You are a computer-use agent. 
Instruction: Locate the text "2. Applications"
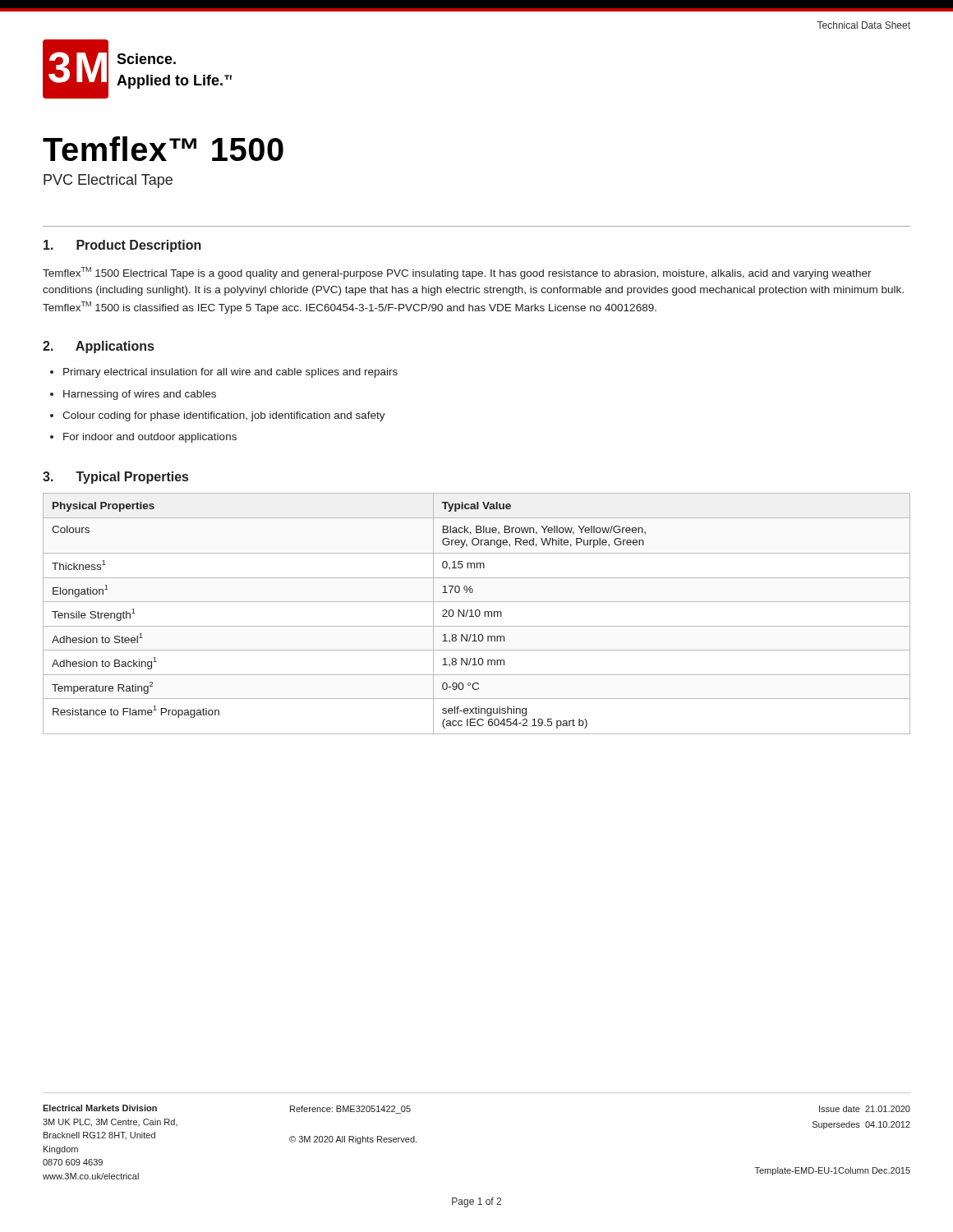[98, 347]
